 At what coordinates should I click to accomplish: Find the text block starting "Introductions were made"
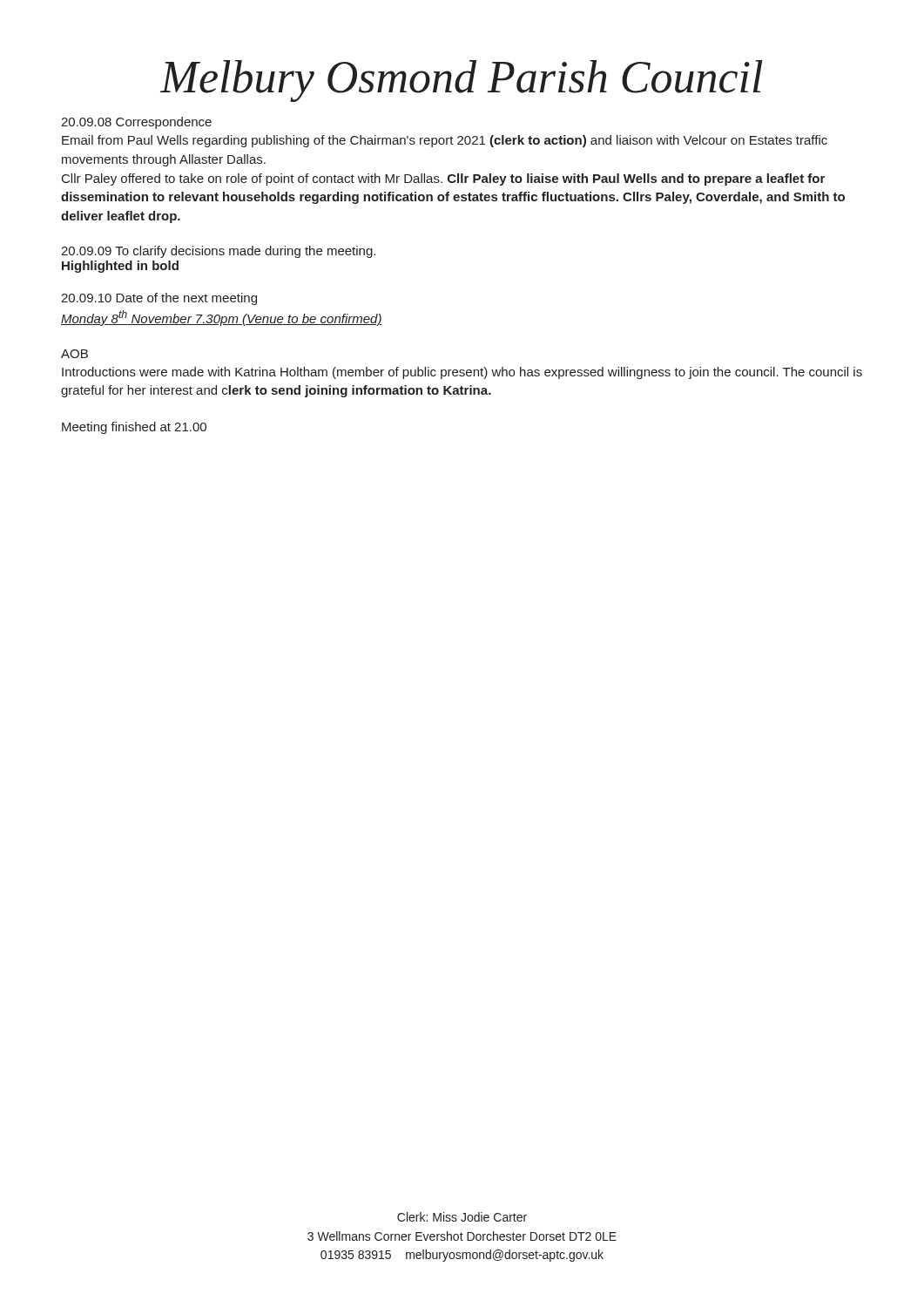(x=462, y=381)
